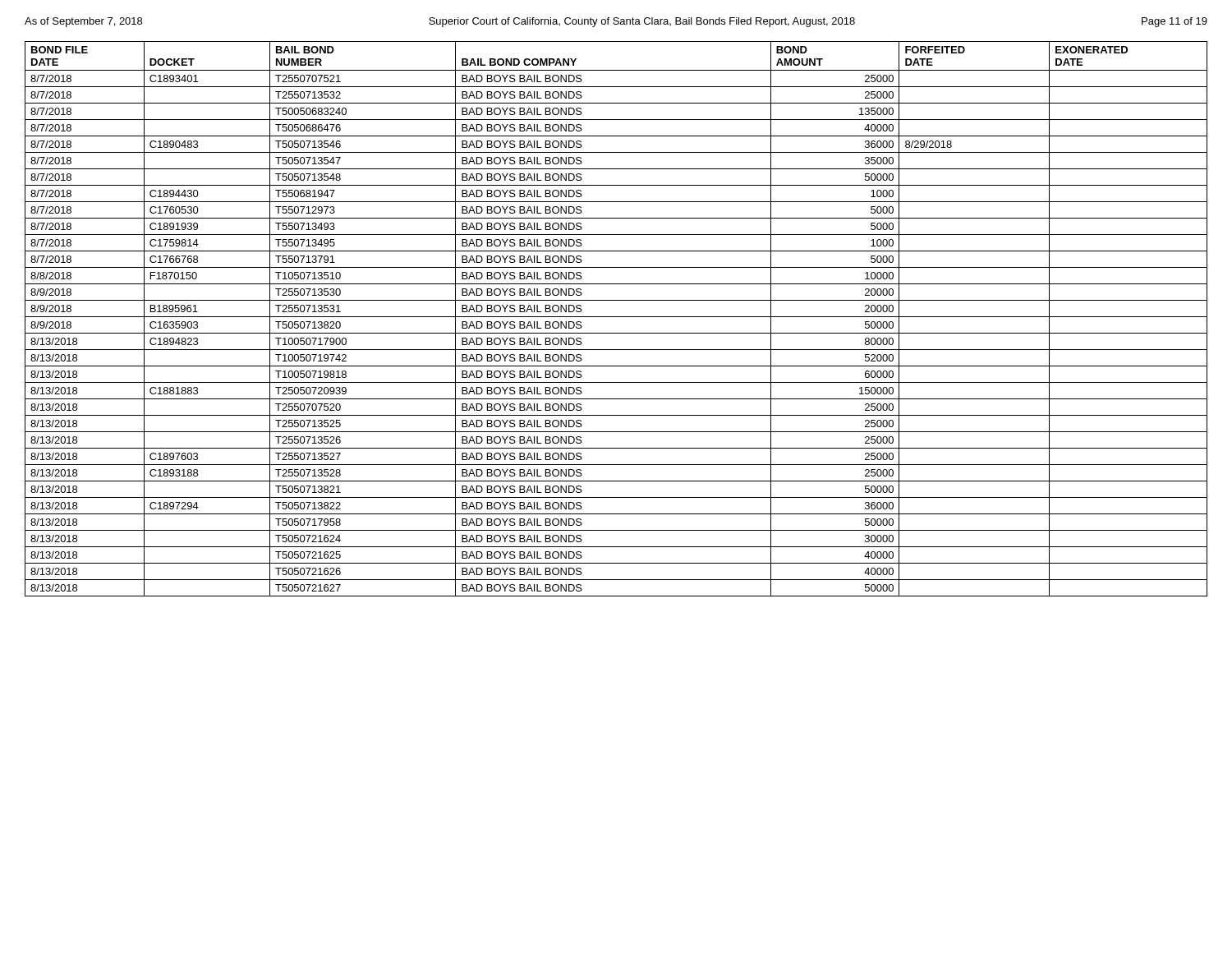
Task: Locate the table with the text "BAD BOYS BAIL BONDS"
Action: 616,319
